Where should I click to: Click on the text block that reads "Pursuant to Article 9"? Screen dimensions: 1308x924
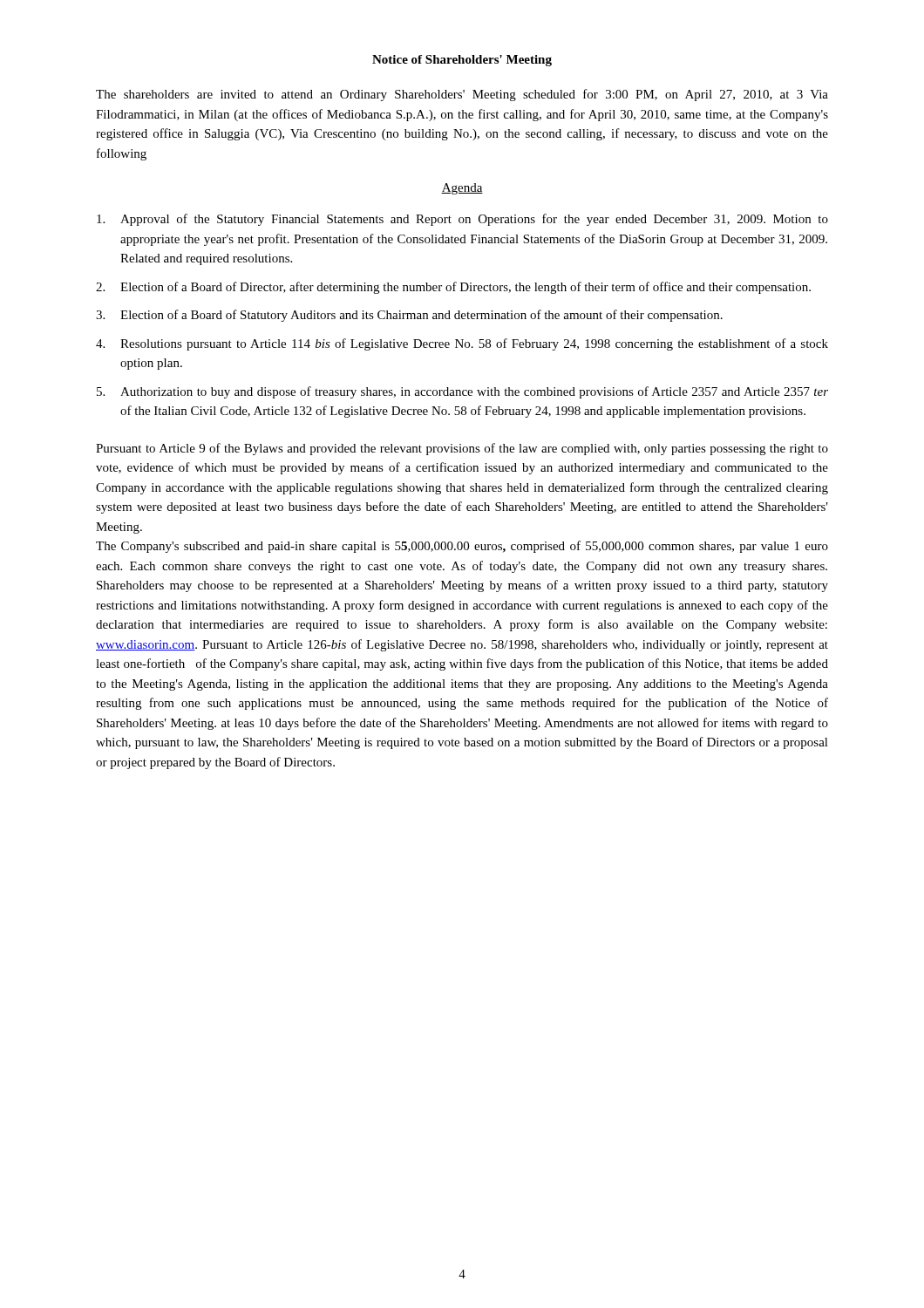(462, 605)
